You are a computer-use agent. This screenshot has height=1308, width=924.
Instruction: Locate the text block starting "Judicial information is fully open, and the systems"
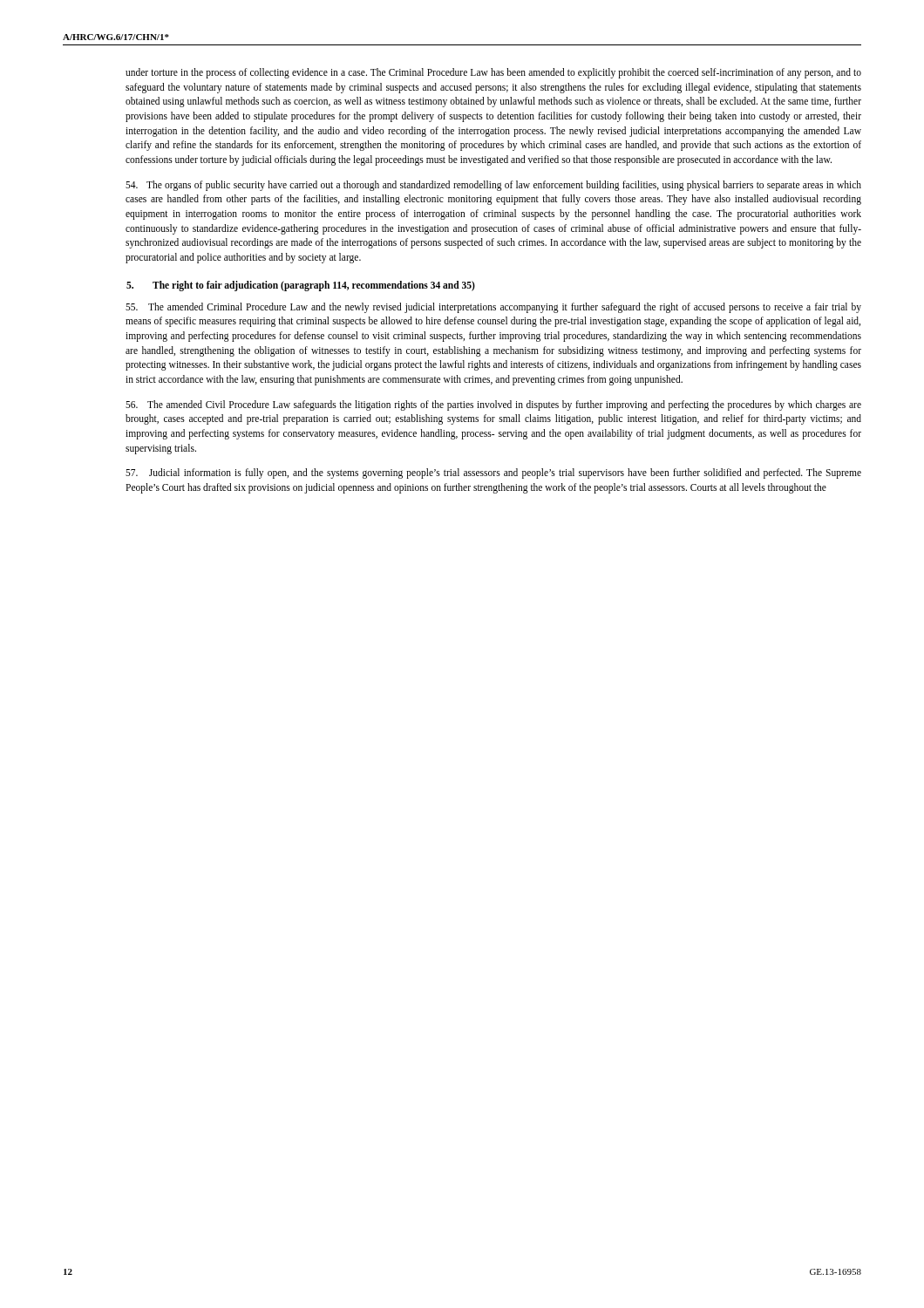[493, 480]
